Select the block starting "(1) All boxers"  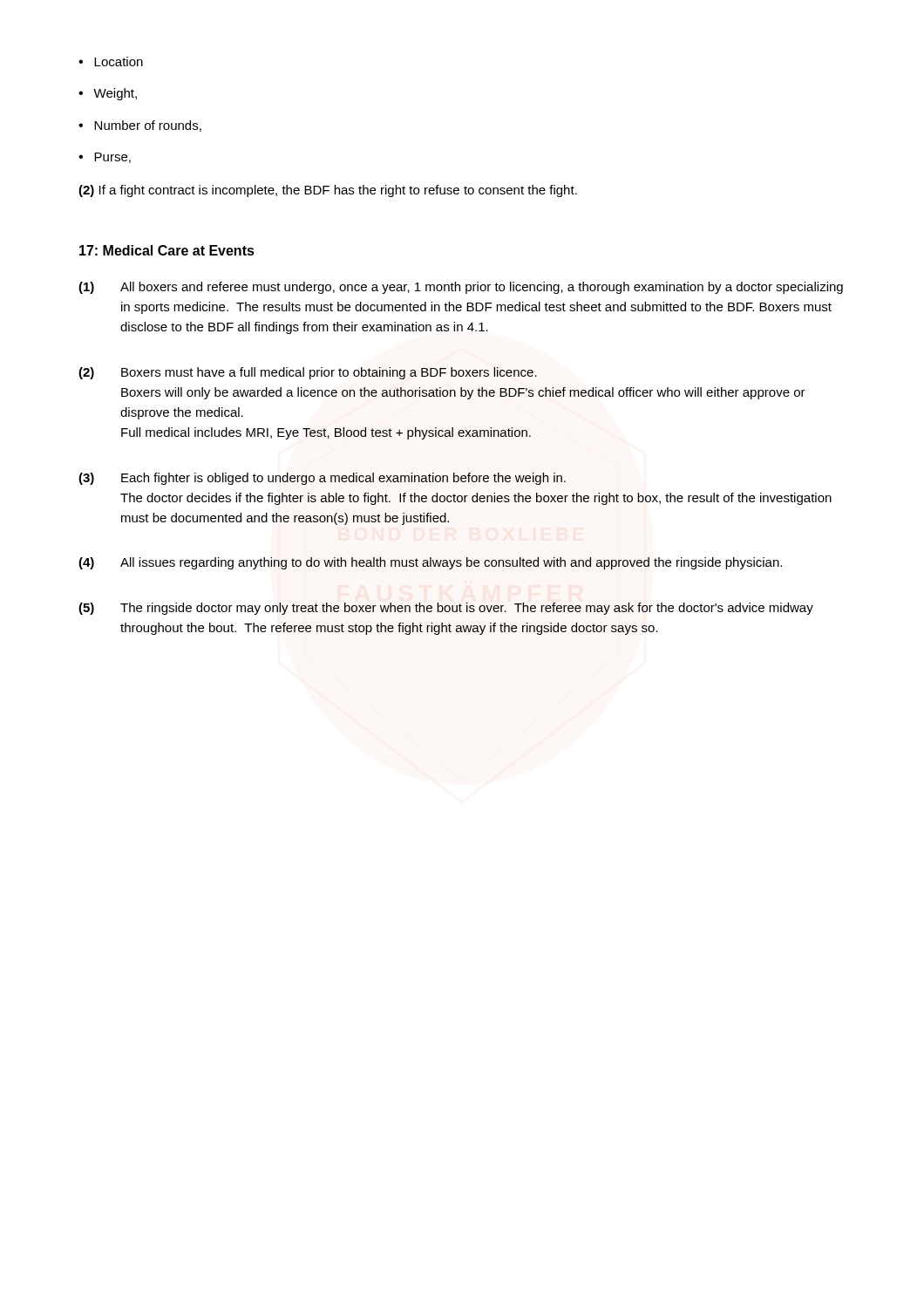pyautogui.click(x=462, y=307)
